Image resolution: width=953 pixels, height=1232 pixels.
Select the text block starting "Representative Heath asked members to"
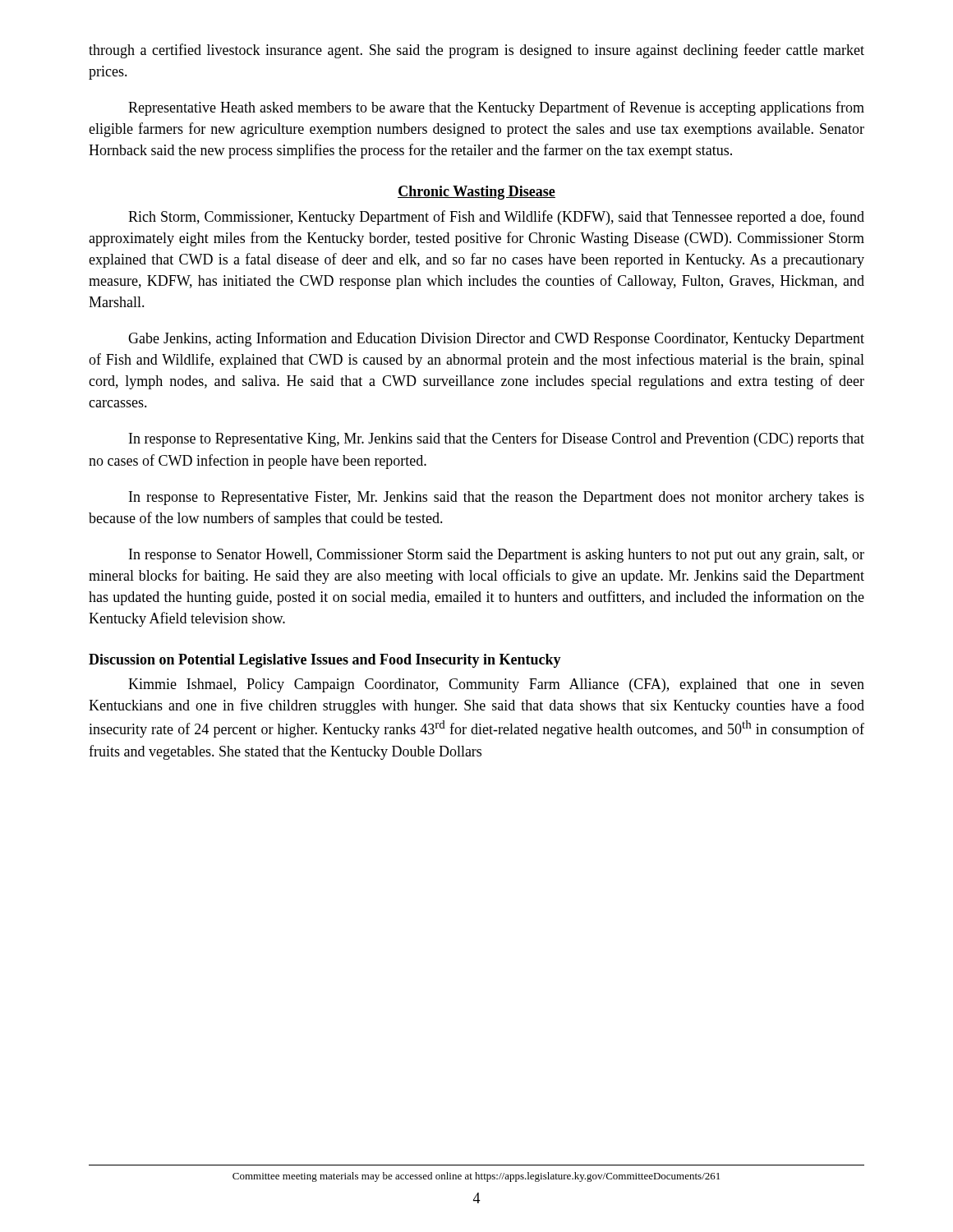pyautogui.click(x=476, y=129)
